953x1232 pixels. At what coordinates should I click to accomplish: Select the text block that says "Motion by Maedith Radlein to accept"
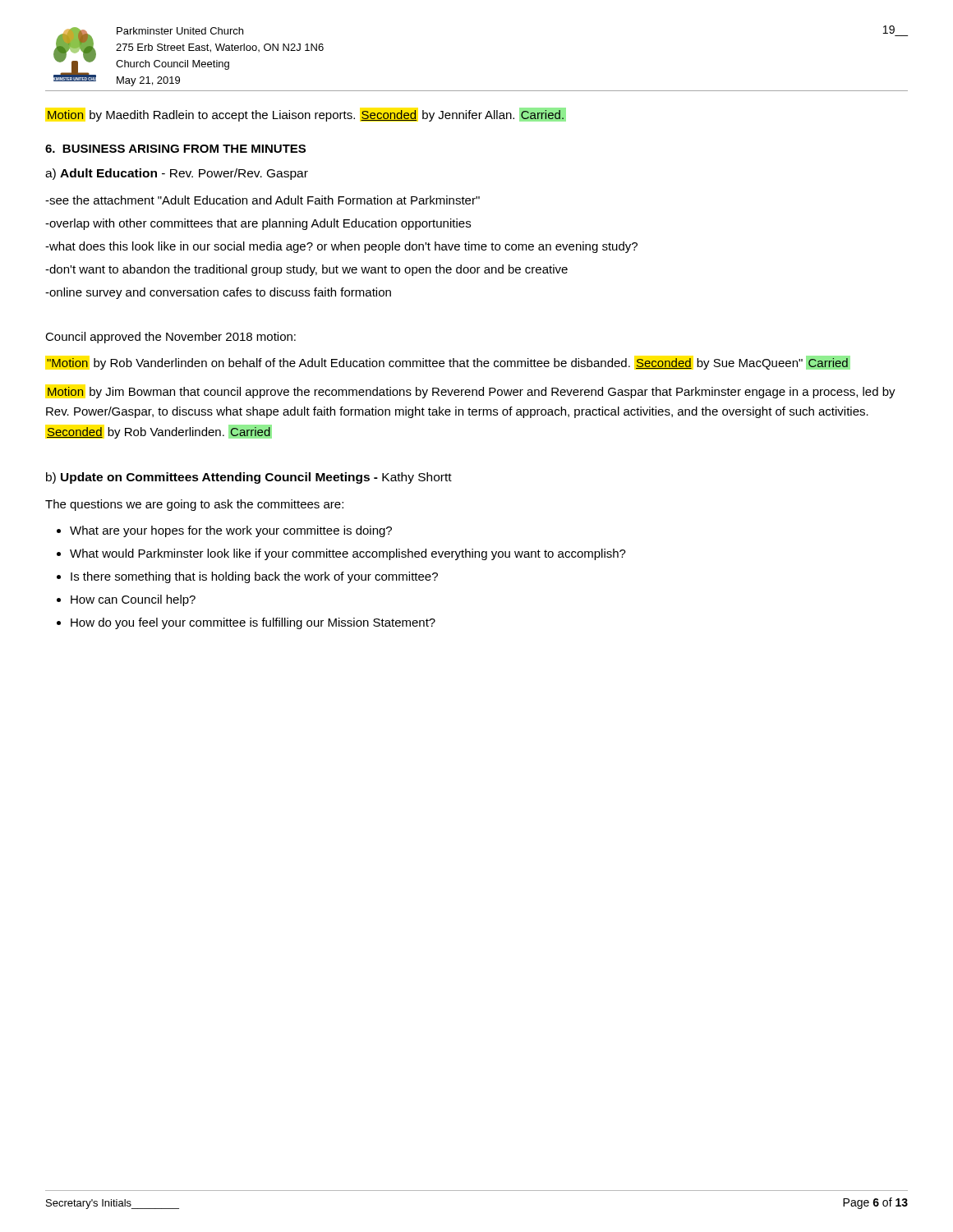coord(306,115)
